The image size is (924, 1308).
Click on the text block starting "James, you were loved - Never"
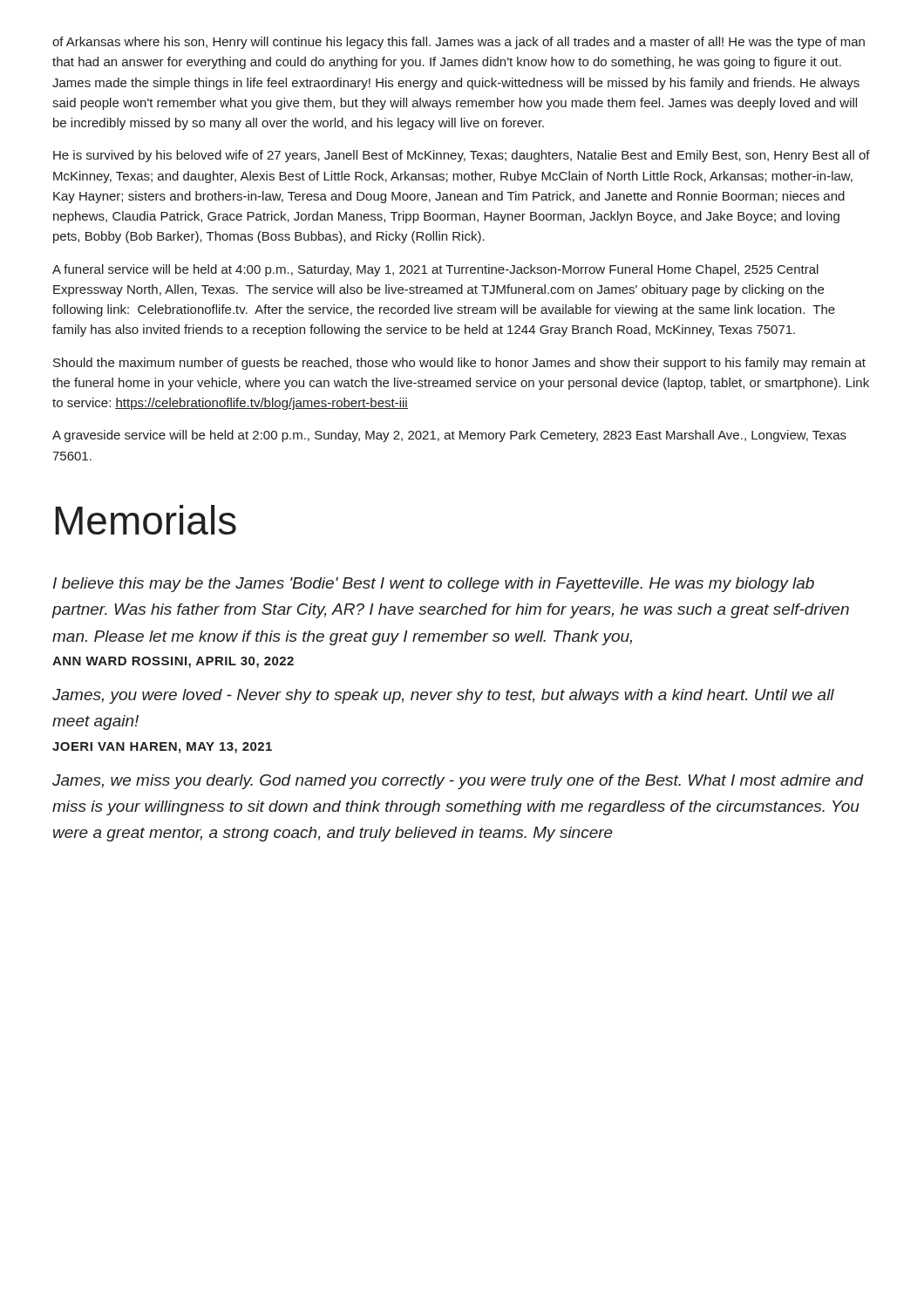[443, 708]
